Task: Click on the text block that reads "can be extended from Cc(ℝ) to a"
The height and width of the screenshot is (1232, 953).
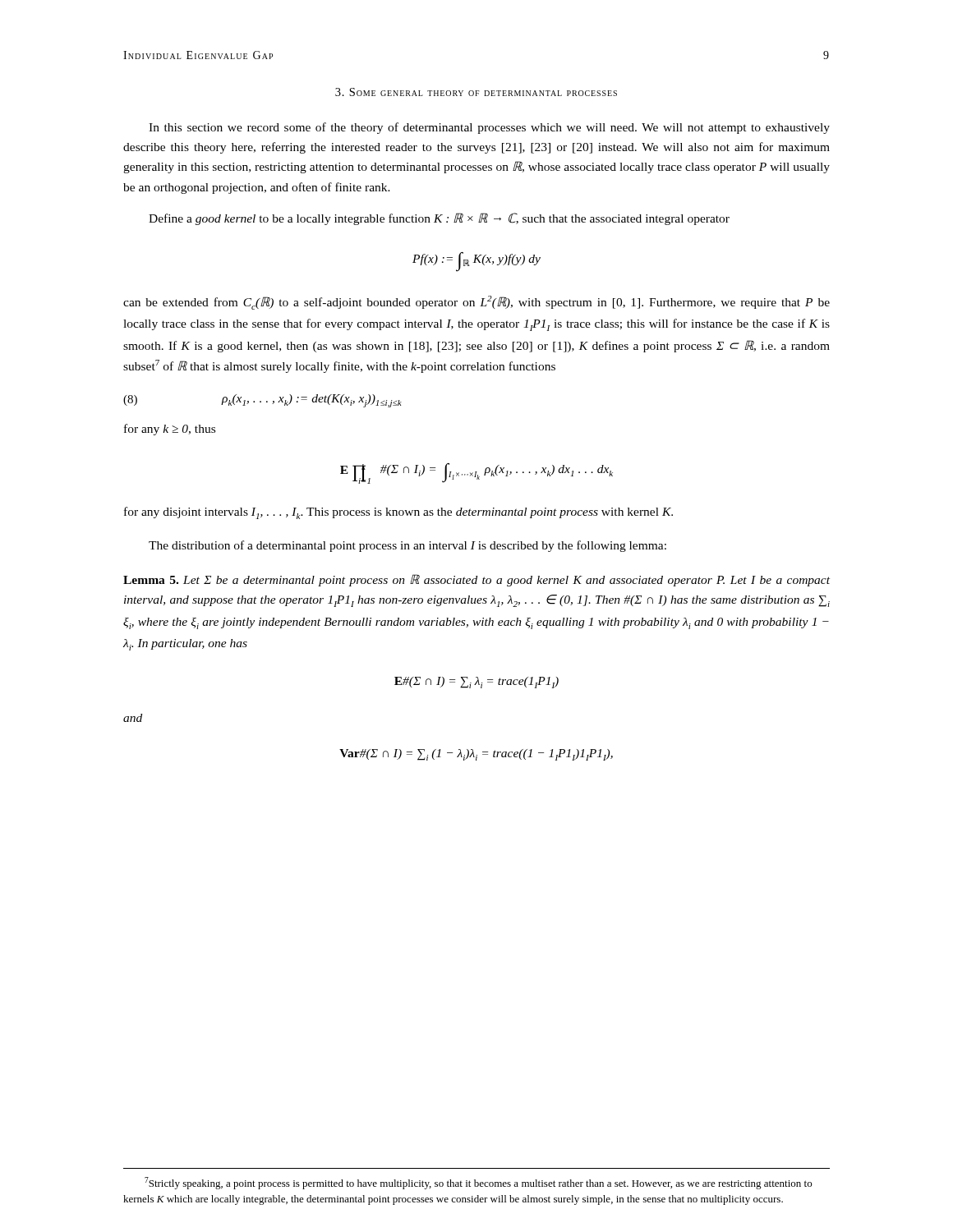Action: pyautogui.click(x=476, y=334)
